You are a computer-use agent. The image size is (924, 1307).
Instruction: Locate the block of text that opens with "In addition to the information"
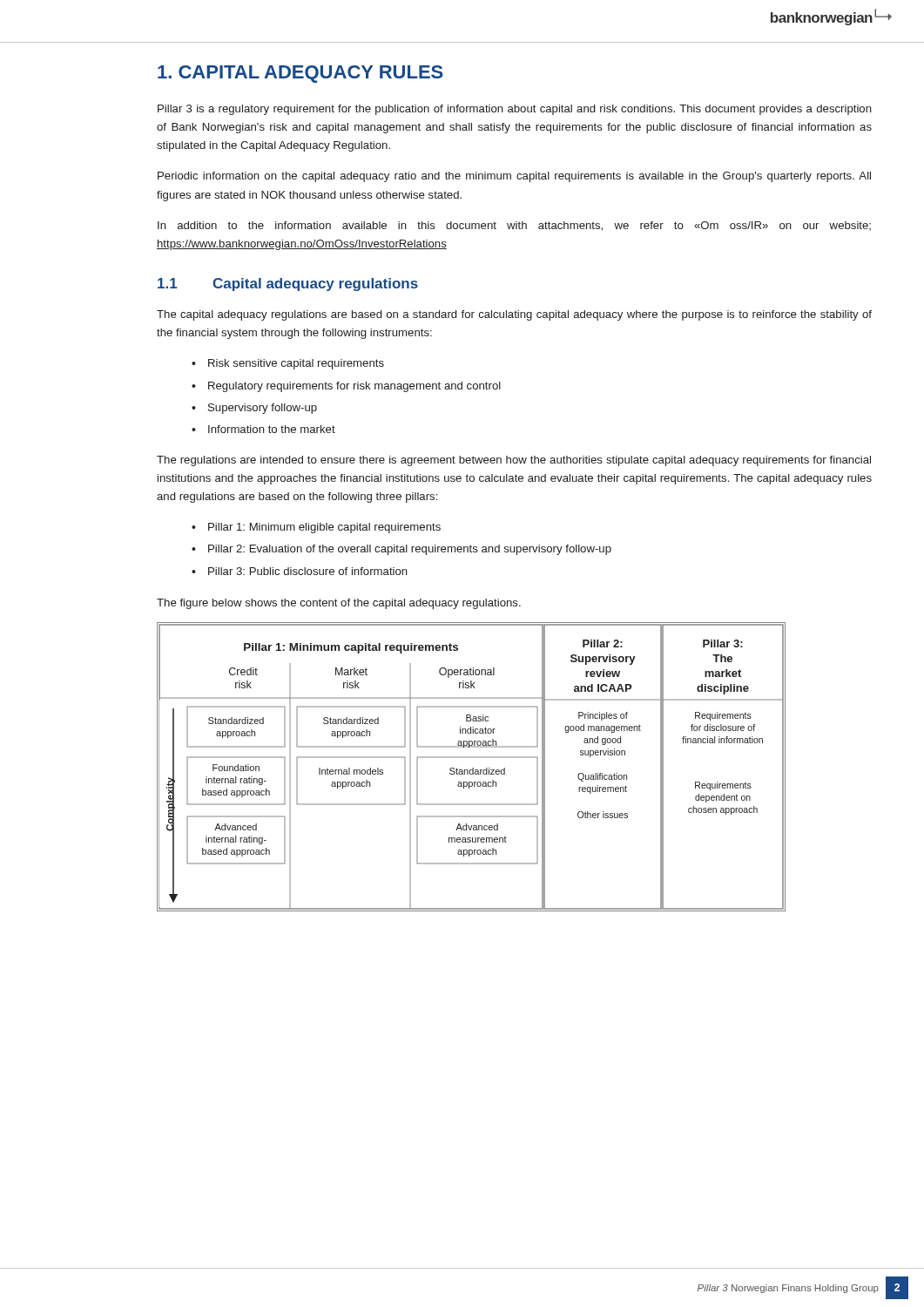pos(514,234)
